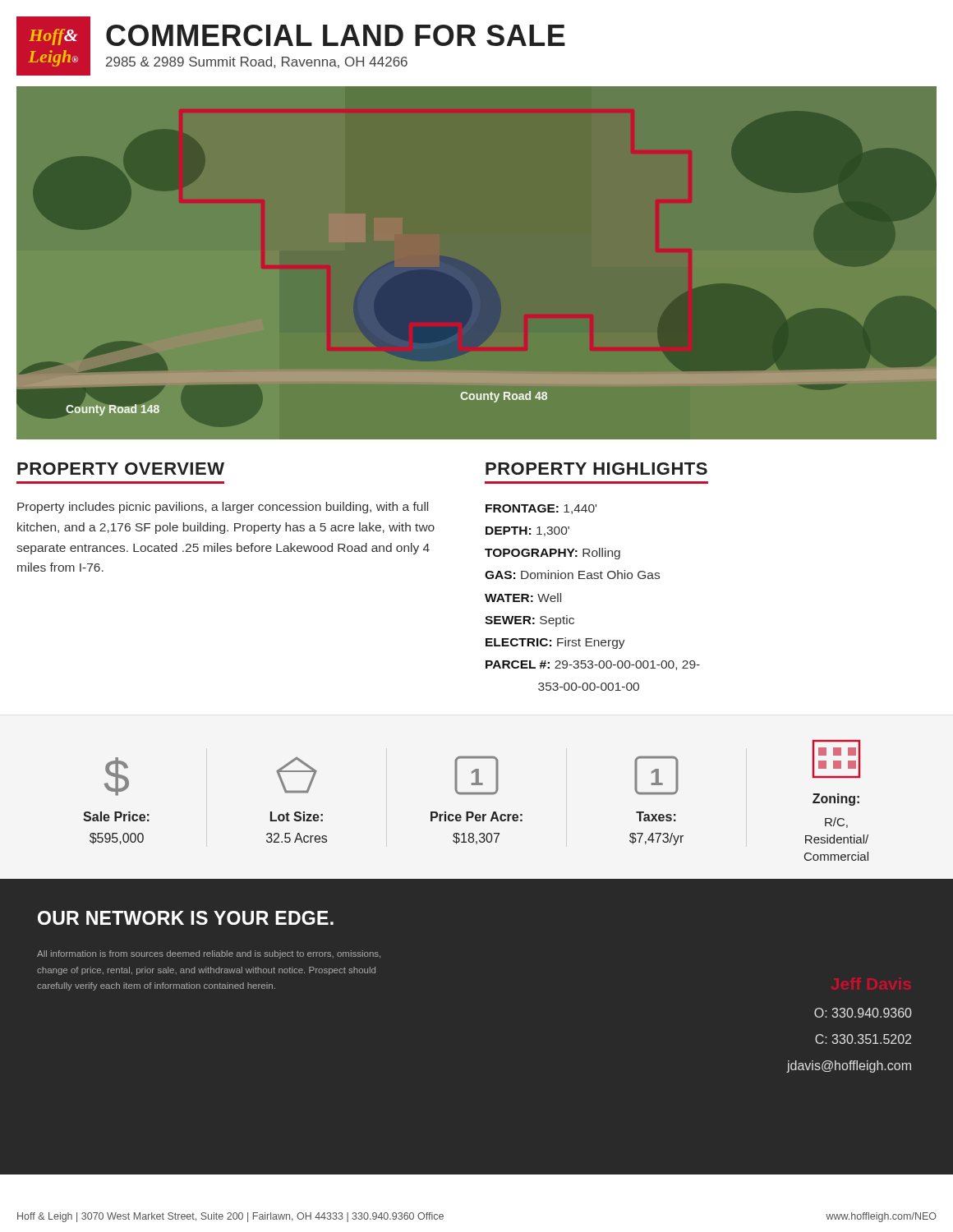Point to the block starting "Property includes picnic pavilions,"
This screenshot has height=1232, width=953.
226,537
